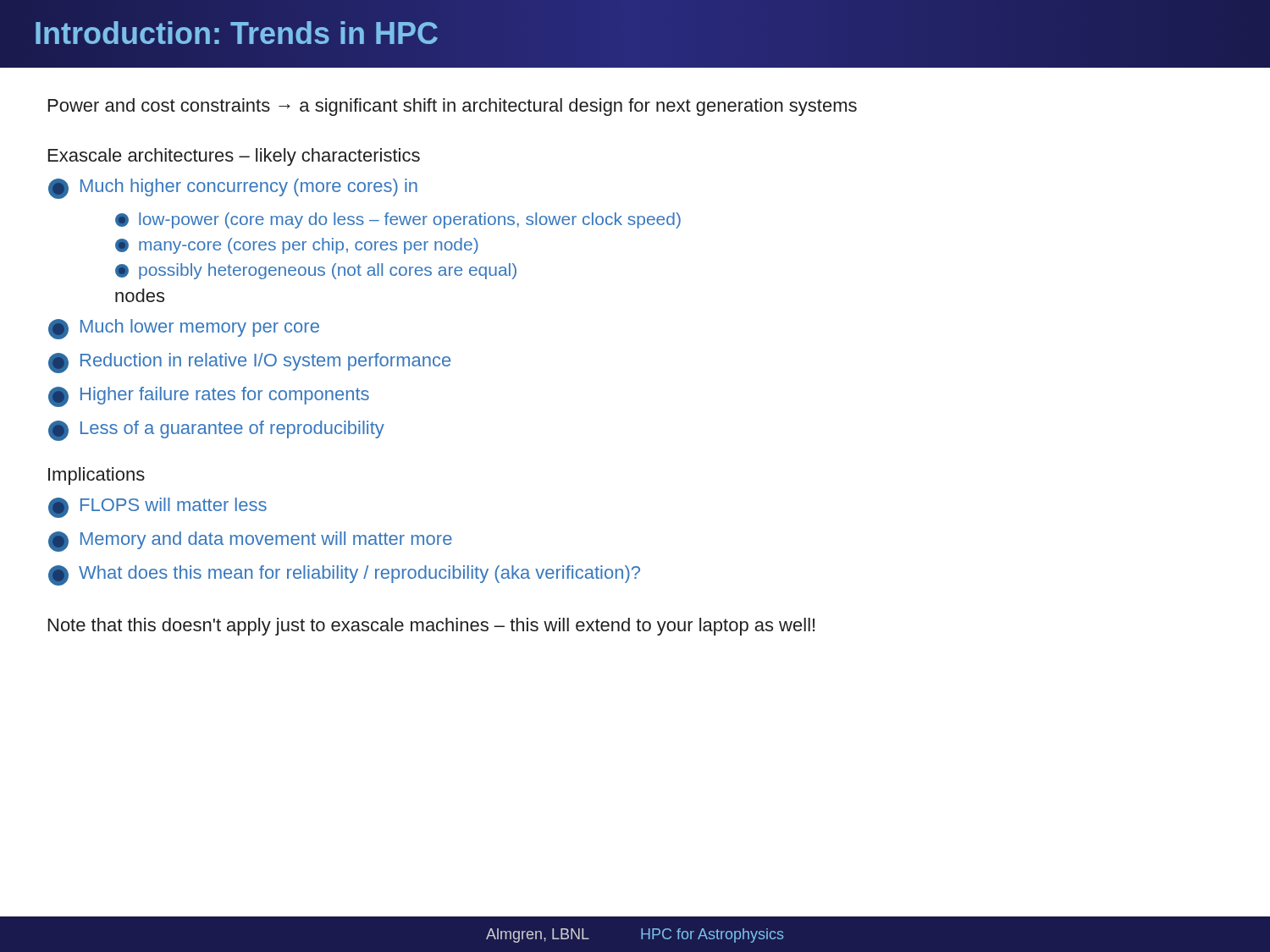1270x952 pixels.
Task: Point to the block beginning "possibly heterogeneous (not"
Action: pyautogui.click(x=316, y=270)
